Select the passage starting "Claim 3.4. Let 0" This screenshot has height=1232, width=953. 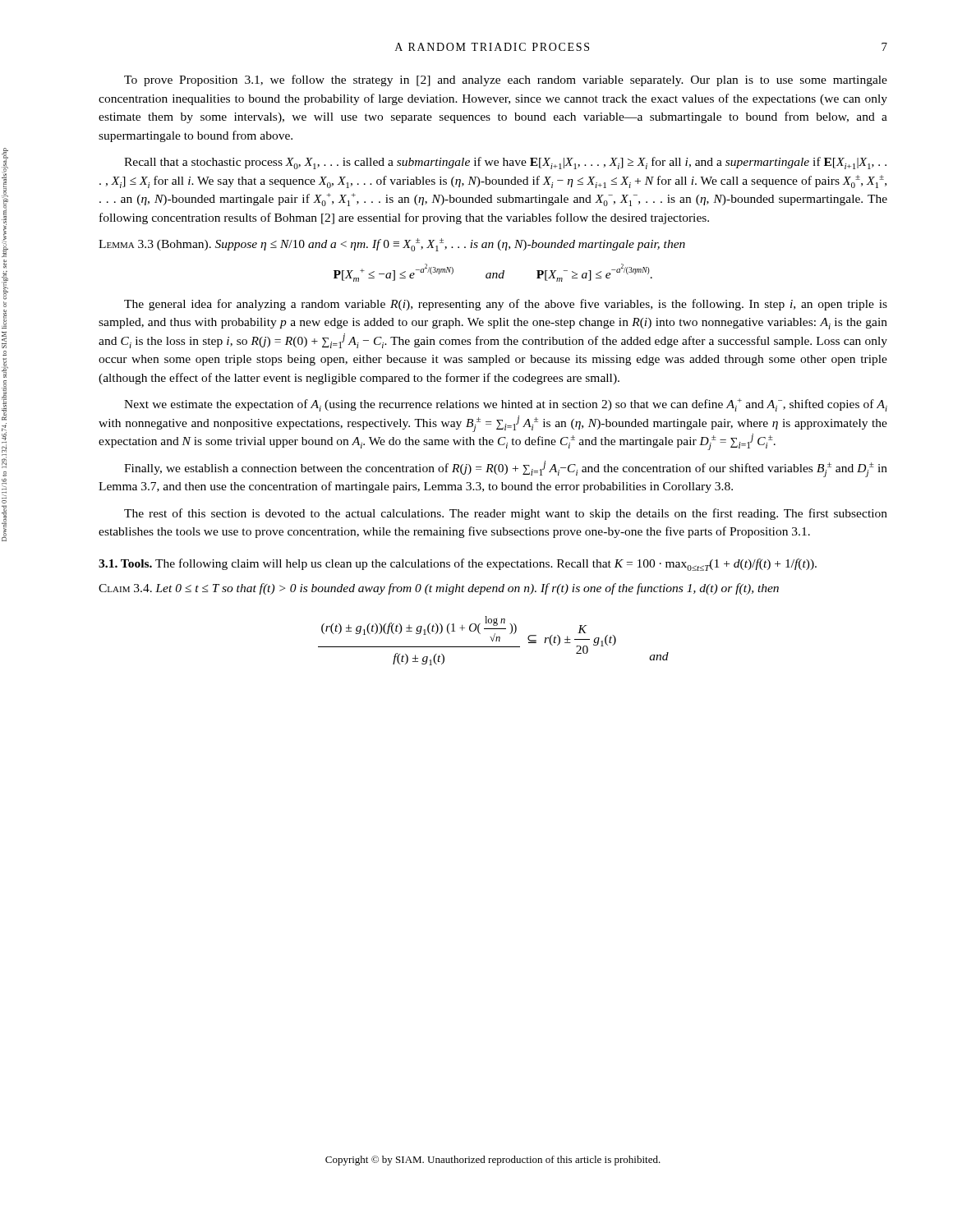click(x=493, y=588)
